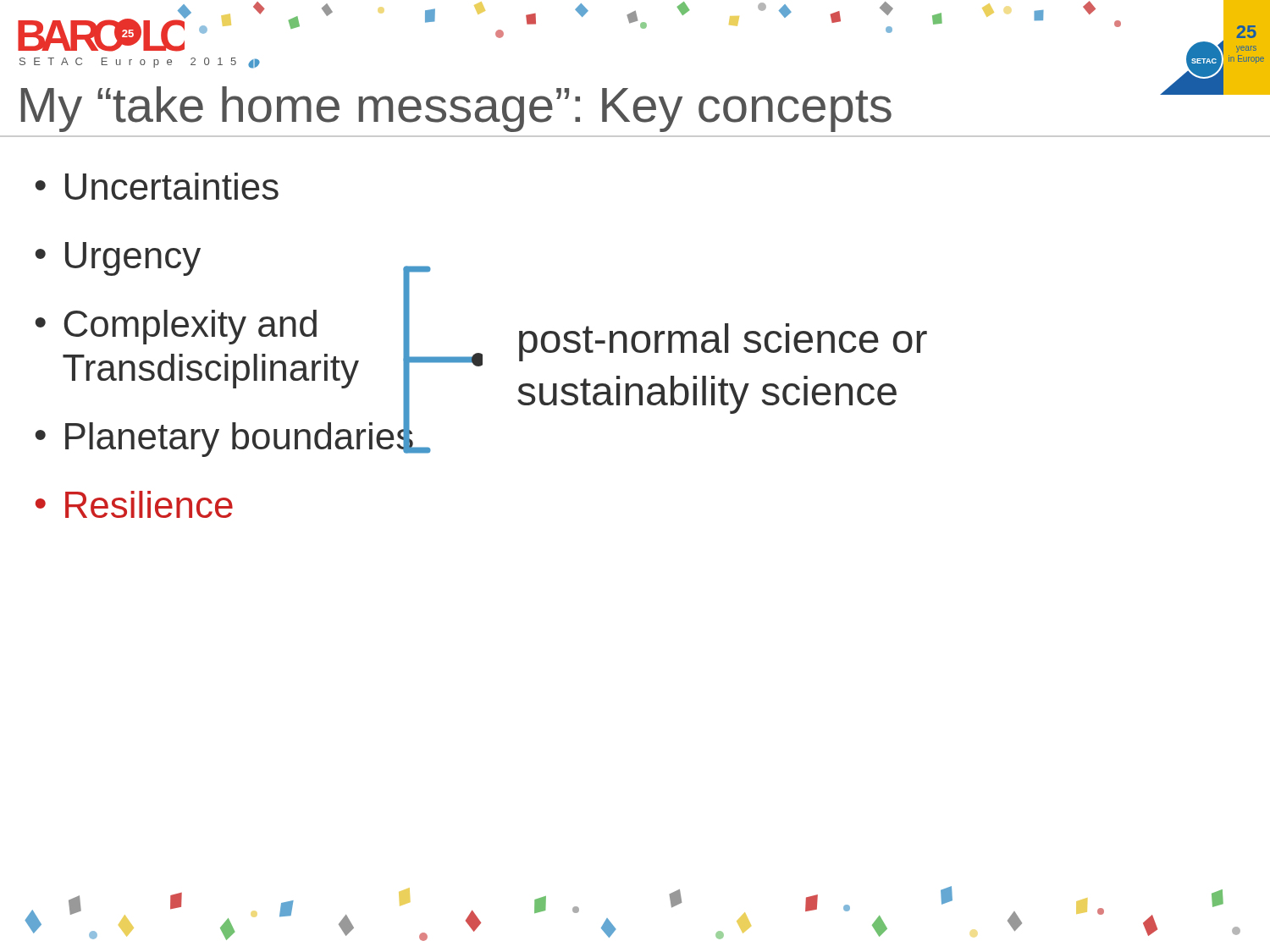Click on the text starting "• Resilience"
1270x952 pixels.
tap(134, 506)
